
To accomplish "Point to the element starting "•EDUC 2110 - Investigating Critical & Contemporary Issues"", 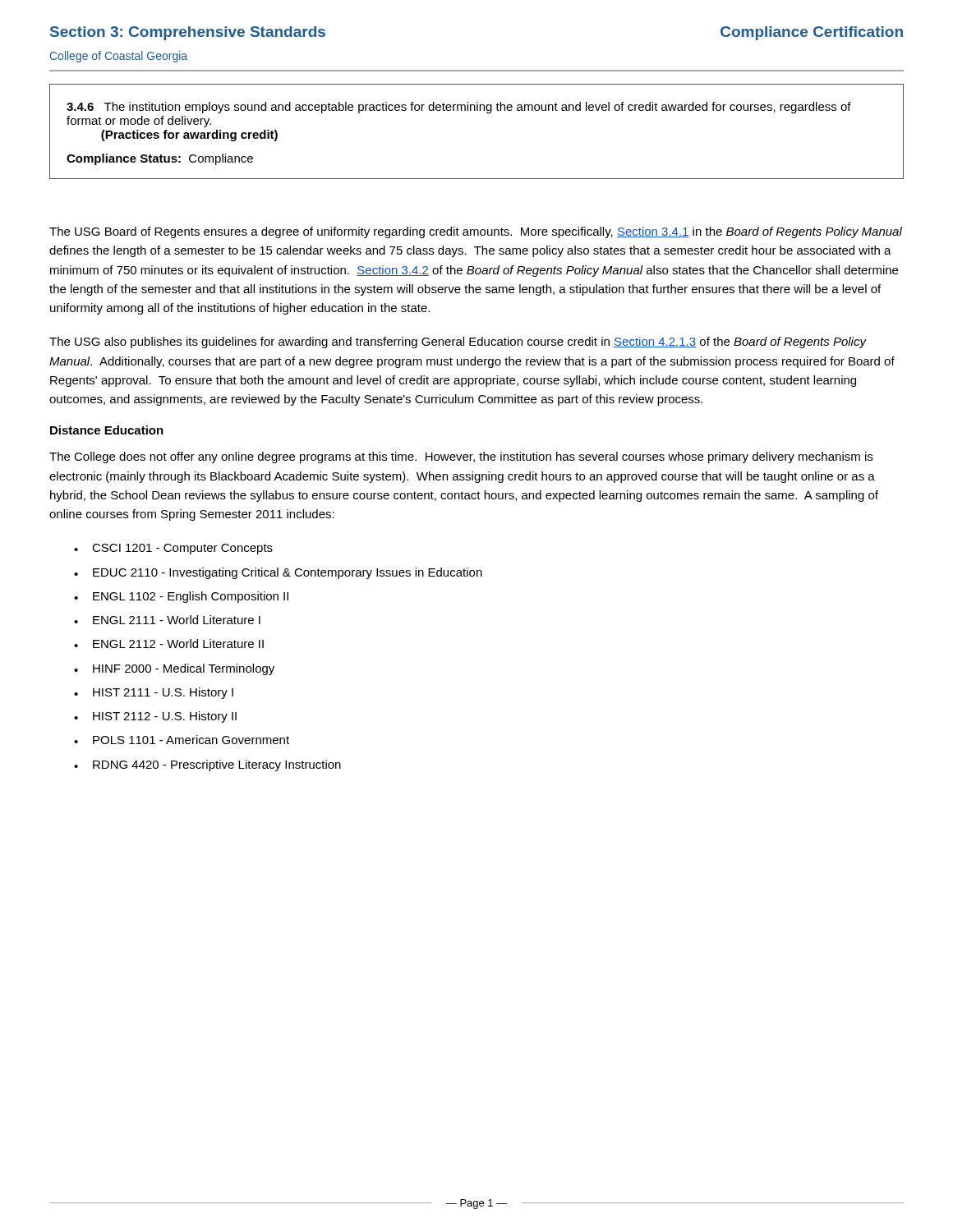I will tap(278, 573).
